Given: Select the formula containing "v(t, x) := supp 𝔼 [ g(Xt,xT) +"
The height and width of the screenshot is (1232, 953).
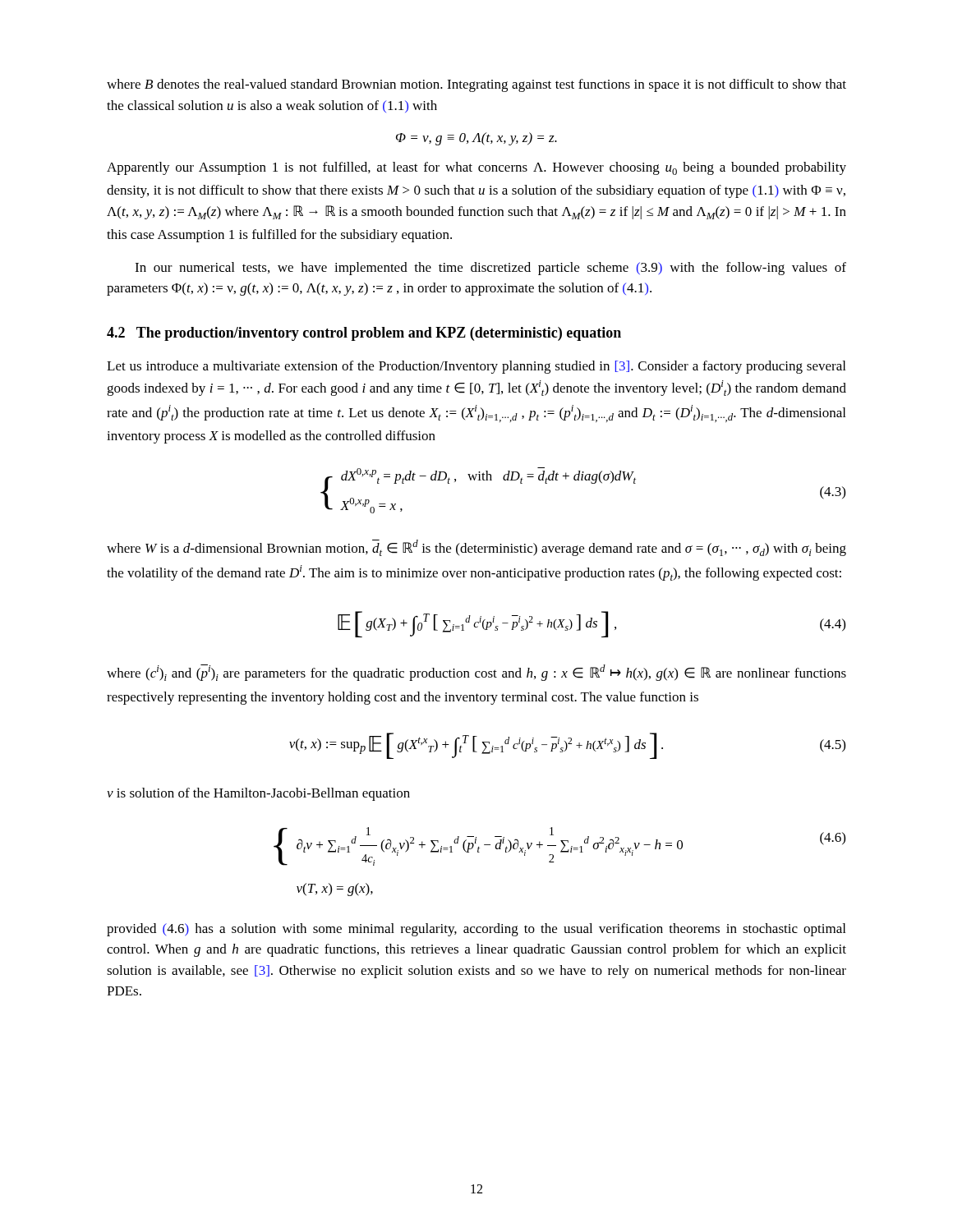Looking at the screenshot, I should pyautogui.click(x=476, y=745).
